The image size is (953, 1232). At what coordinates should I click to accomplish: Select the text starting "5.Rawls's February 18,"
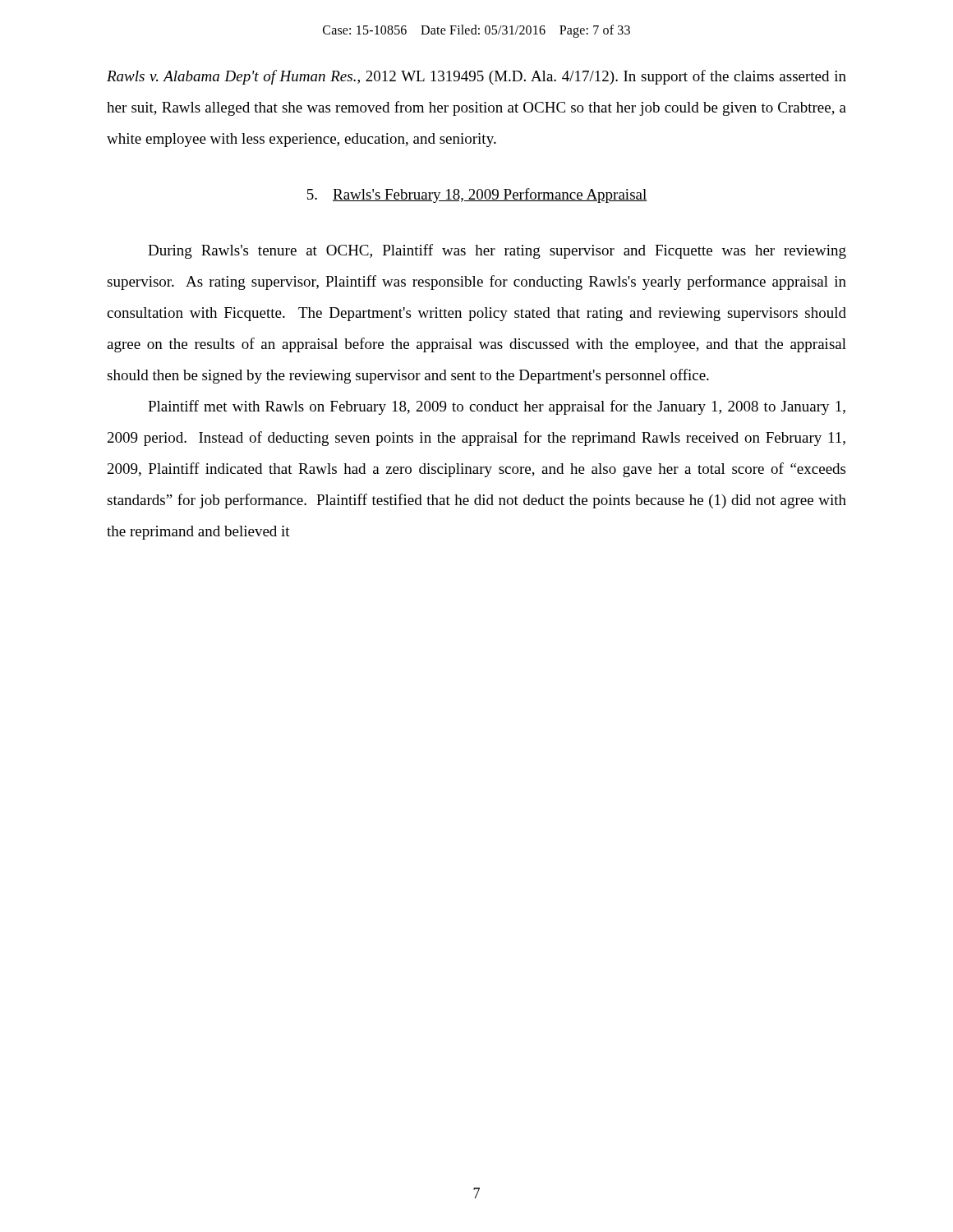476,194
